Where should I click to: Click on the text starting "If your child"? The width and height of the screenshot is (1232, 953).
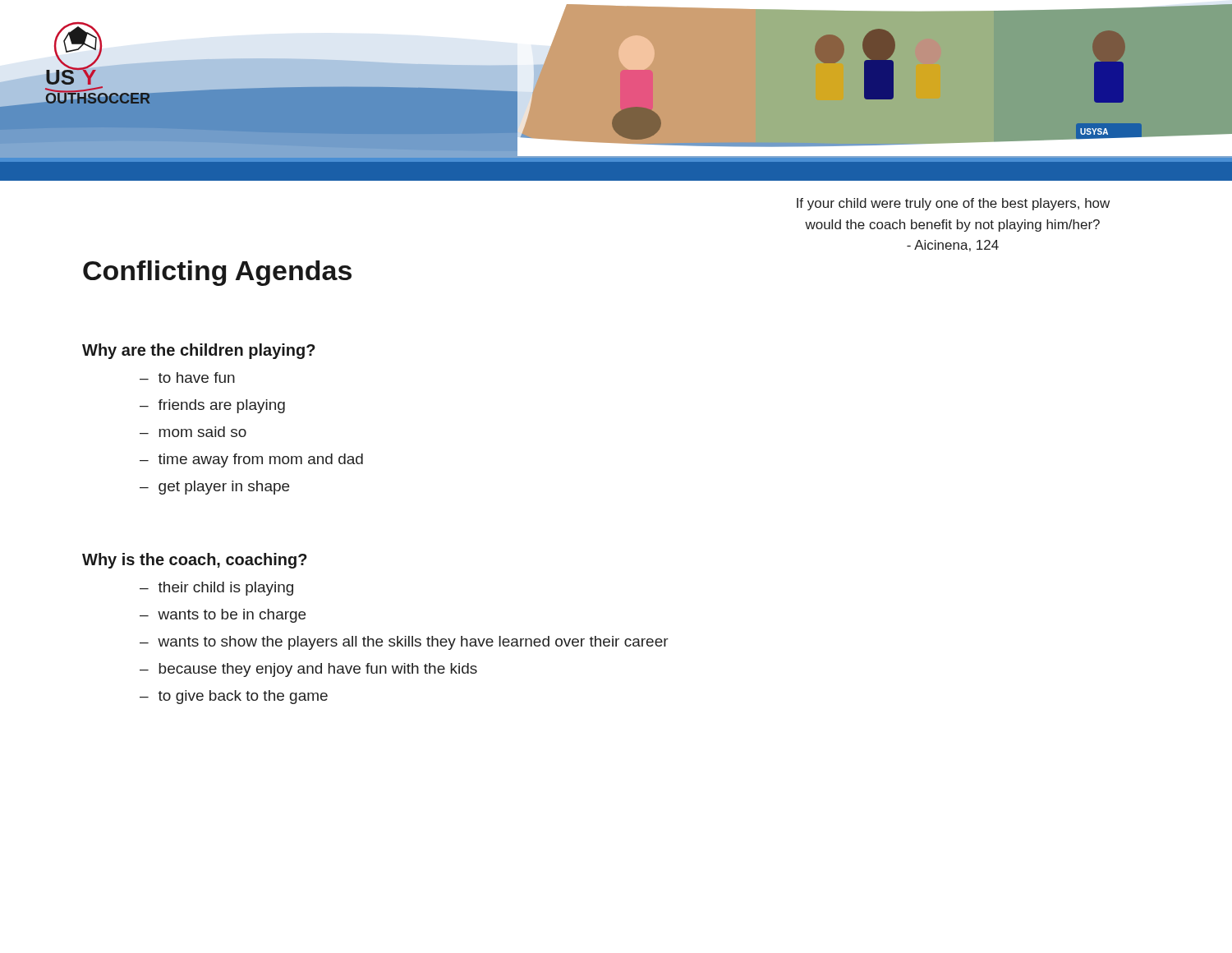pyautogui.click(x=953, y=224)
